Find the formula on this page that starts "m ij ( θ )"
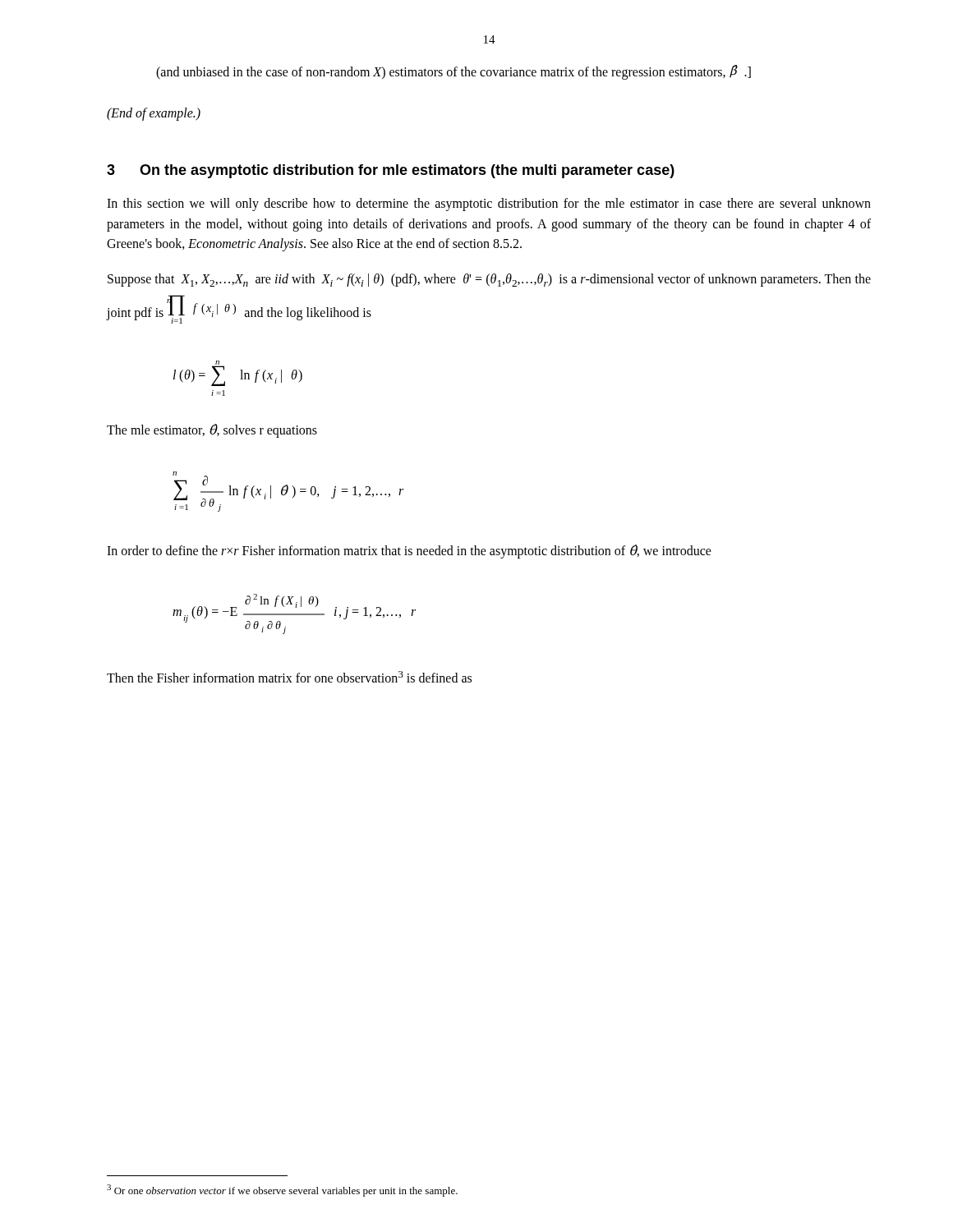953x1232 pixels. (x=329, y=612)
